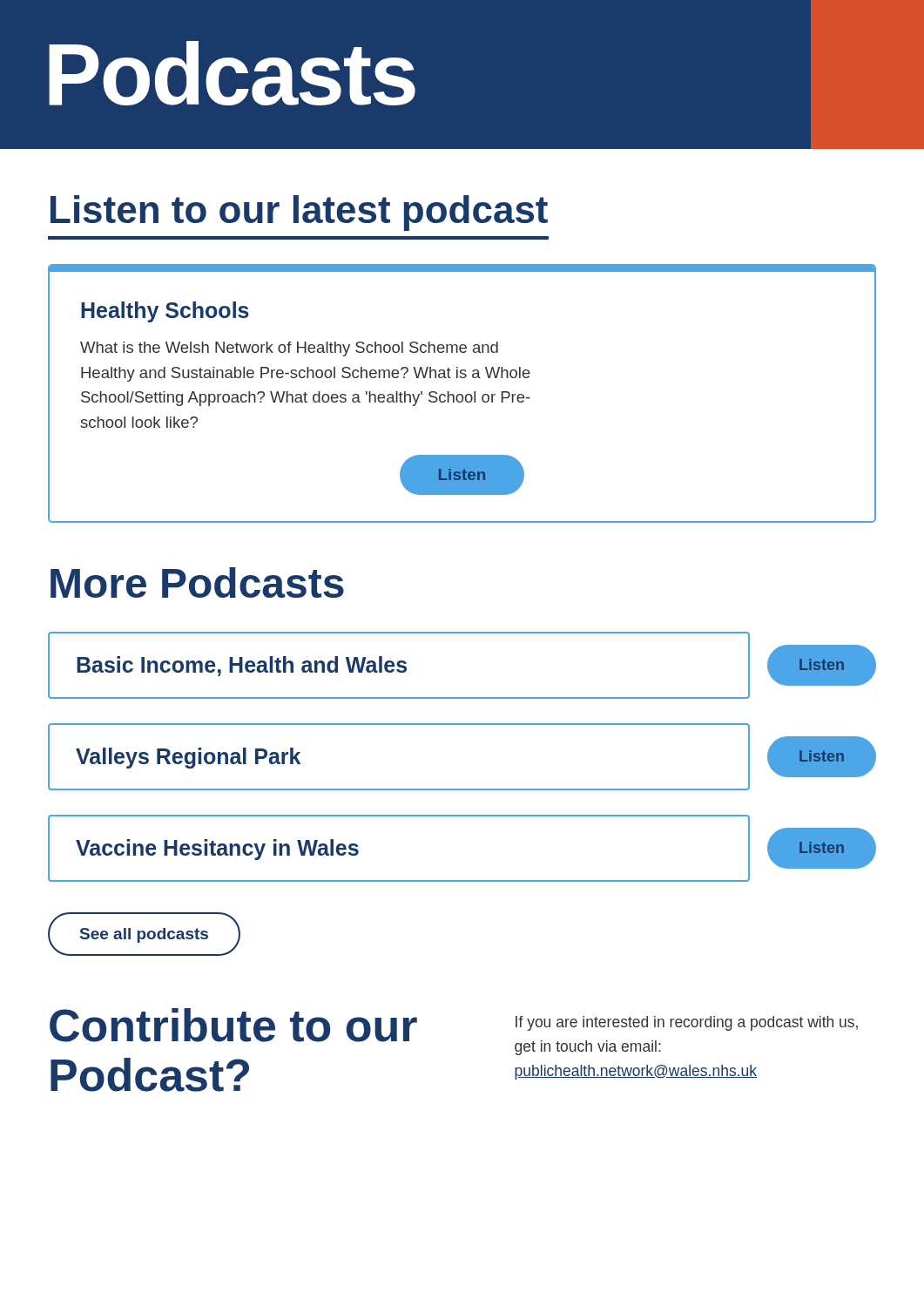
Task: Click on the passage starting "Basic Income, Health and Wales Listen"
Action: pos(462,665)
